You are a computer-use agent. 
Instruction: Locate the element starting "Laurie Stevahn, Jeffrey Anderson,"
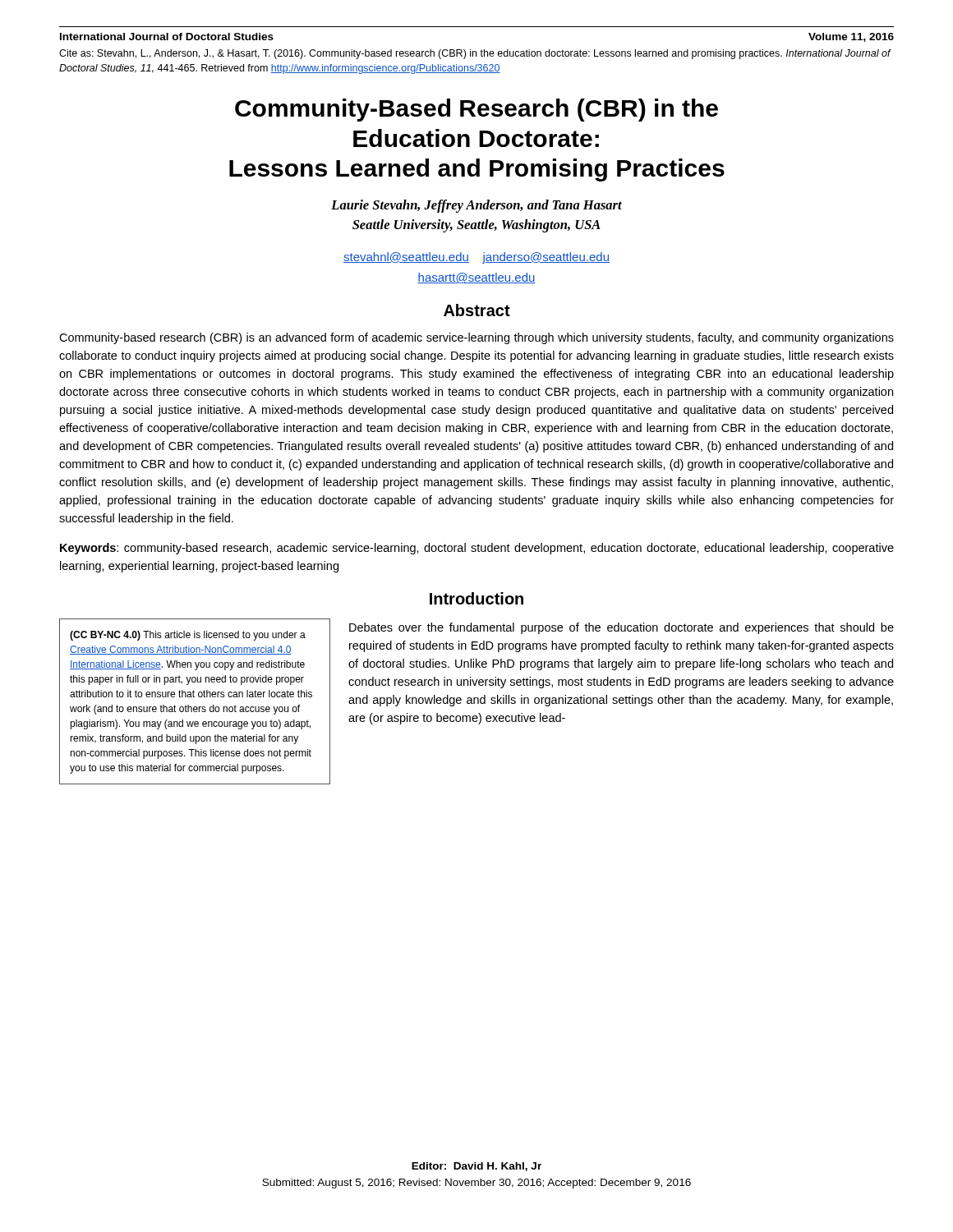click(x=476, y=215)
